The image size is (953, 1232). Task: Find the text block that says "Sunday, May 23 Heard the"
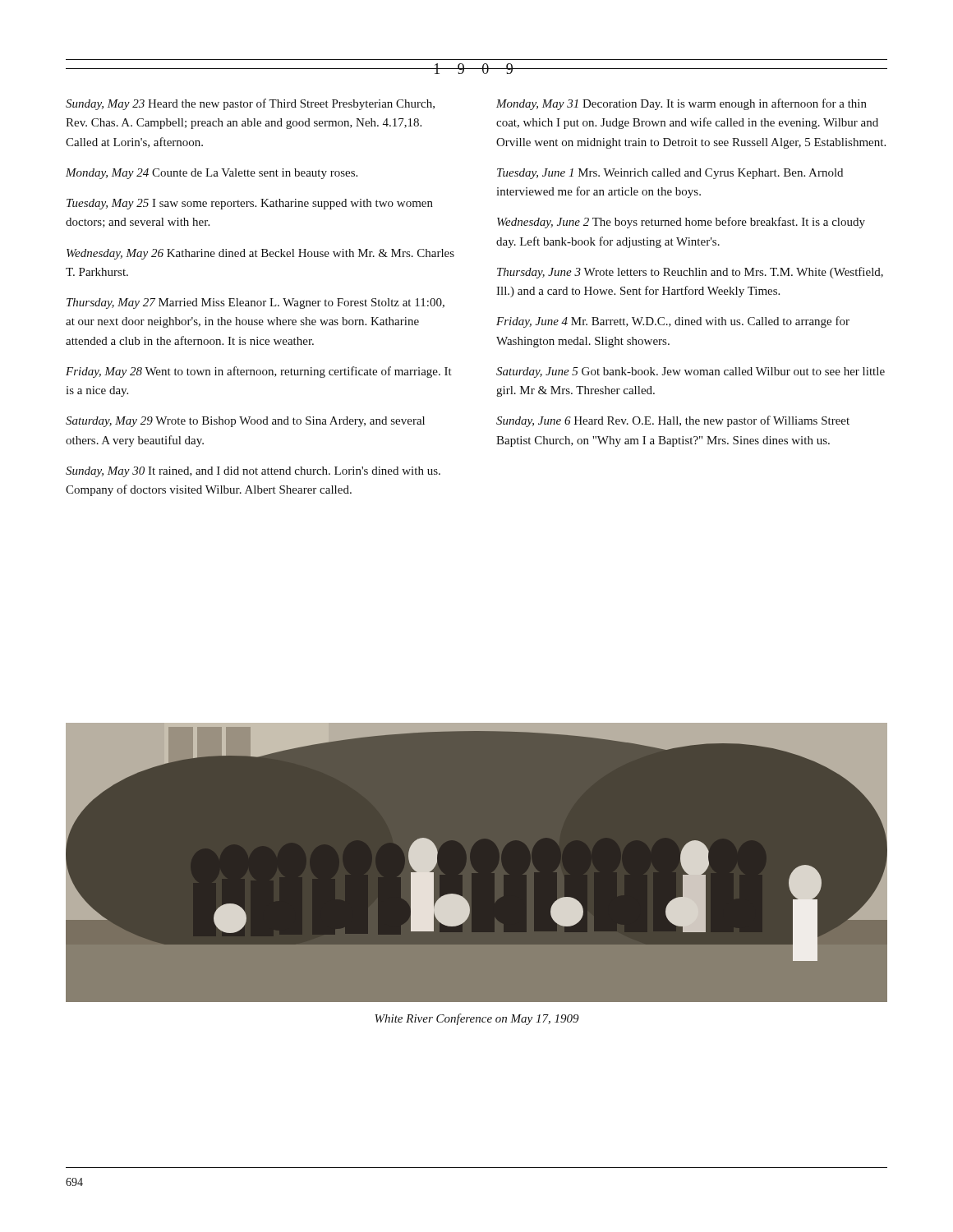[x=251, y=123]
